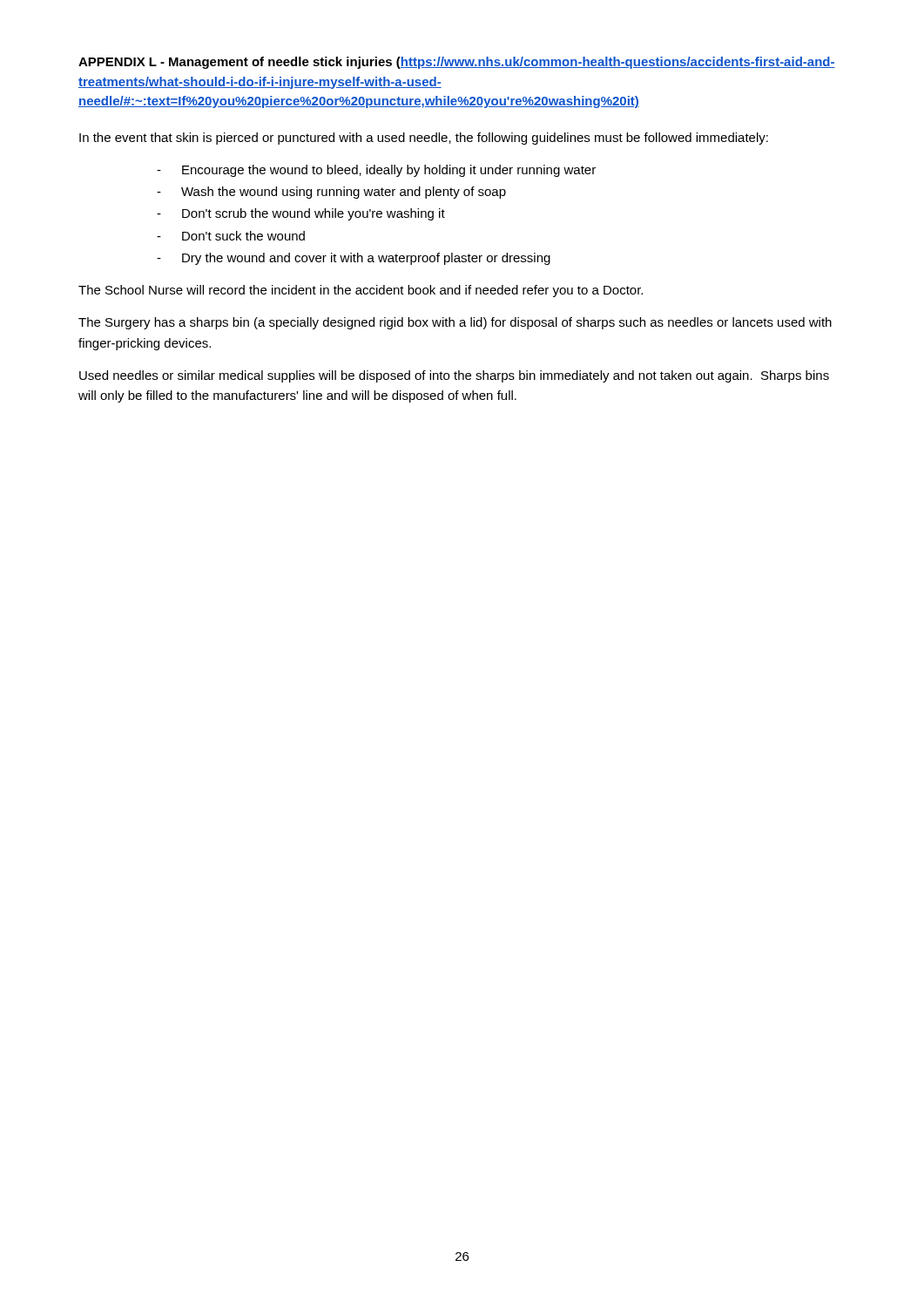Viewport: 924px width, 1307px height.
Task: Find the block on this page that starts "- Don't scrub the"
Action: pyautogui.click(x=301, y=213)
